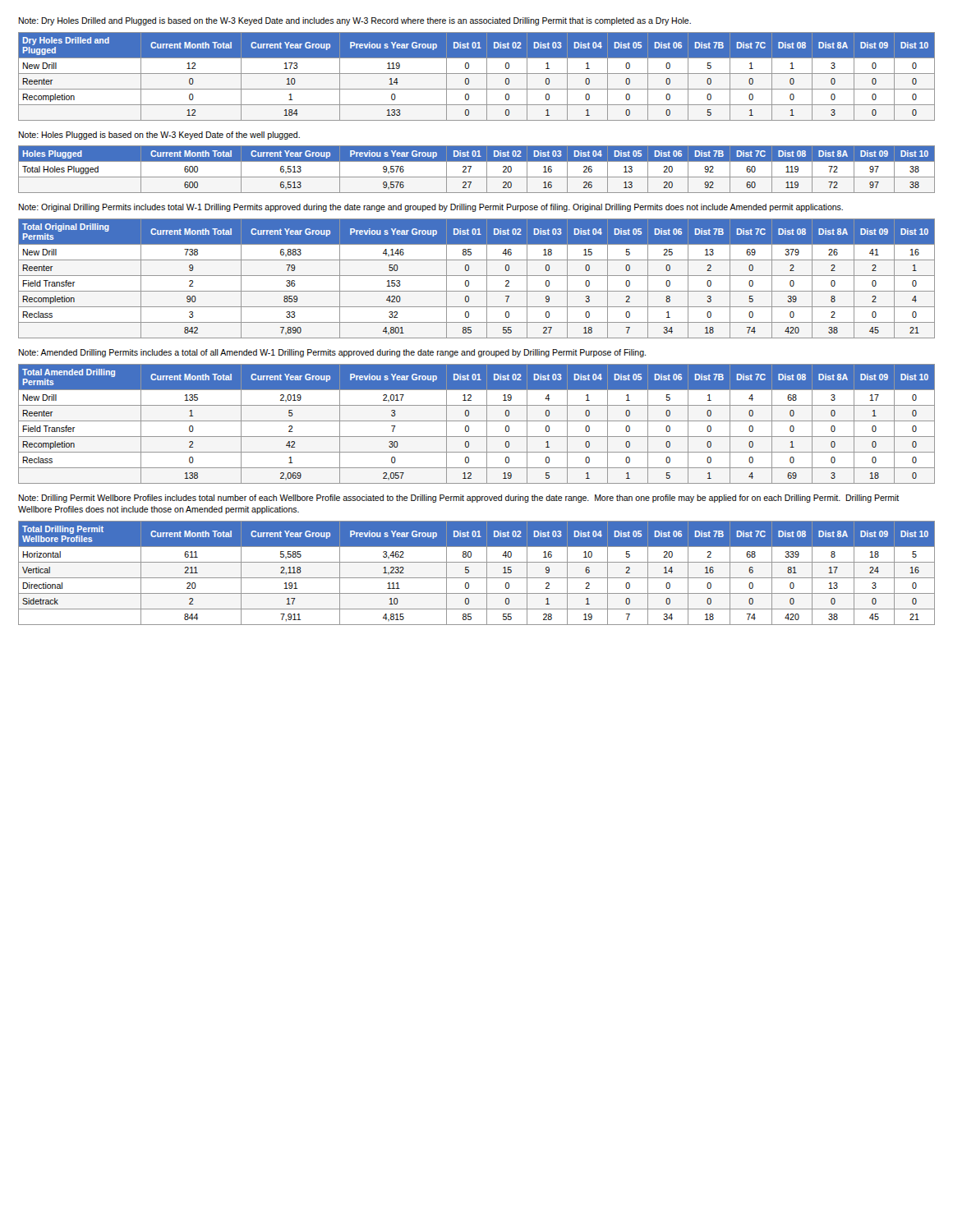Select the footnote that says "Note: Original Drilling"
This screenshot has width=953, height=1232.
[431, 207]
